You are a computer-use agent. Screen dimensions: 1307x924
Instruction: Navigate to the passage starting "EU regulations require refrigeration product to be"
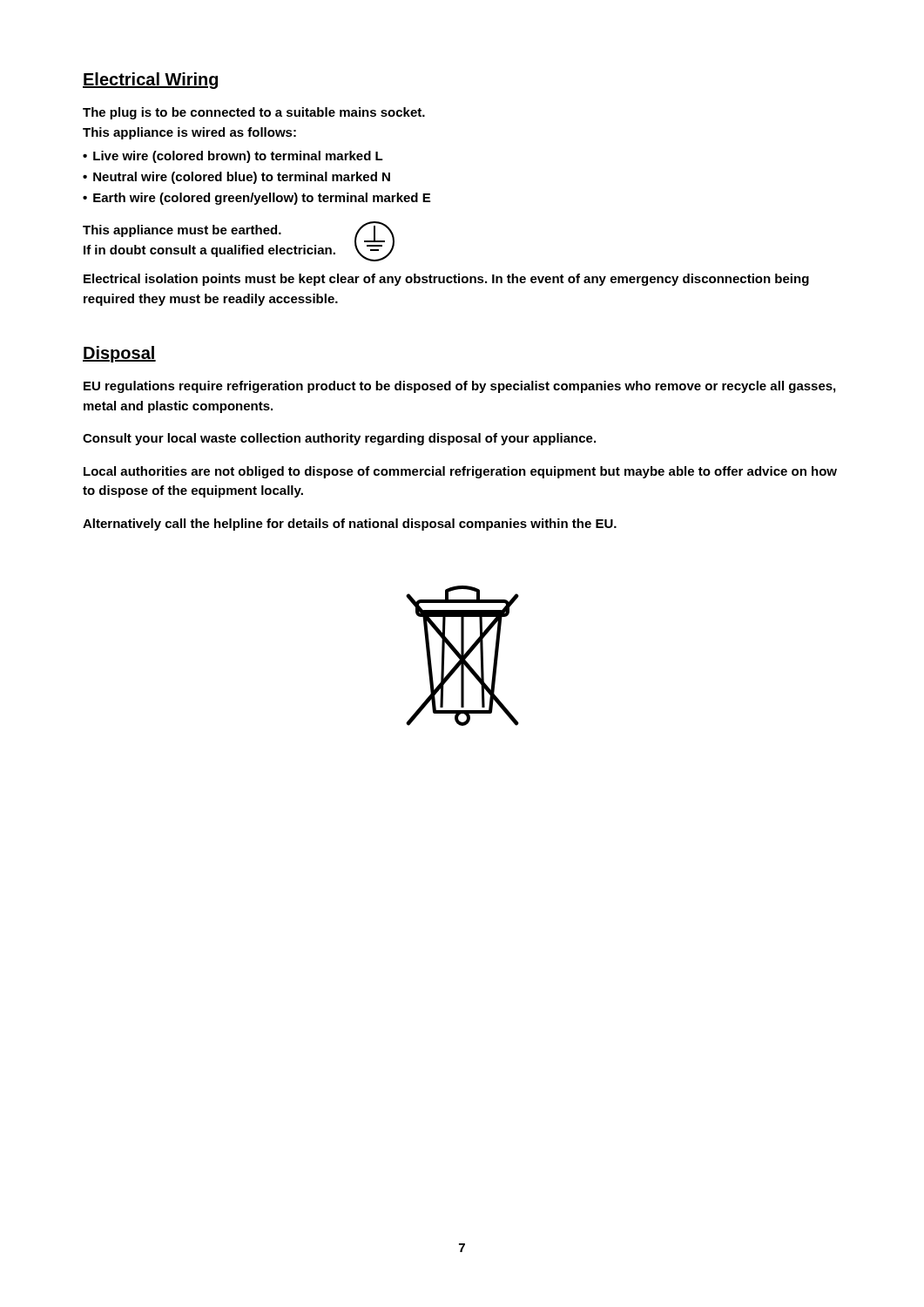coord(462,455)
